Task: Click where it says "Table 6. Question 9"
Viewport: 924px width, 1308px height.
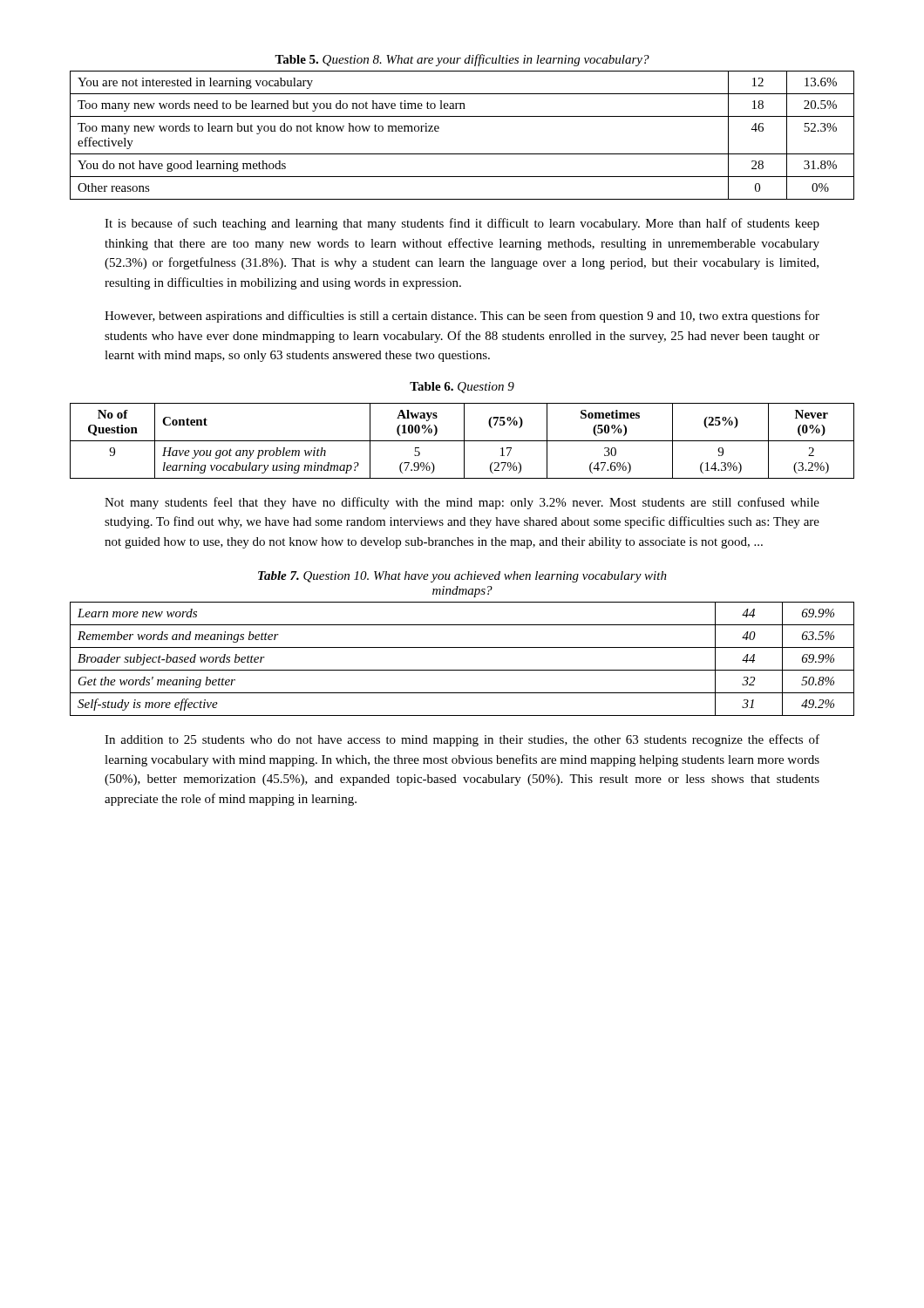Action: click(x=462, y=386)
